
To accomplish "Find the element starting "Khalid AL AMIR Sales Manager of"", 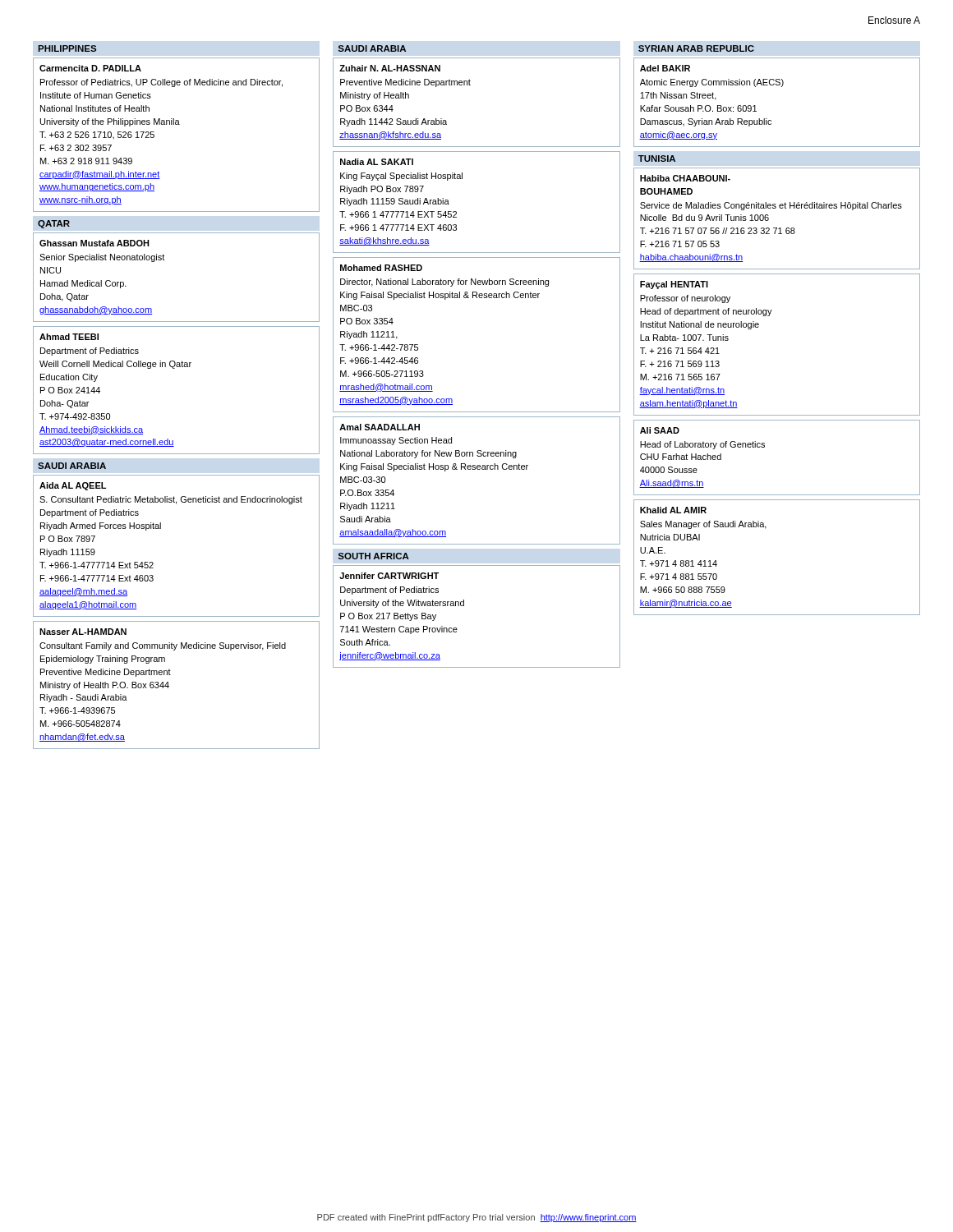I will (x=673, y=510).
